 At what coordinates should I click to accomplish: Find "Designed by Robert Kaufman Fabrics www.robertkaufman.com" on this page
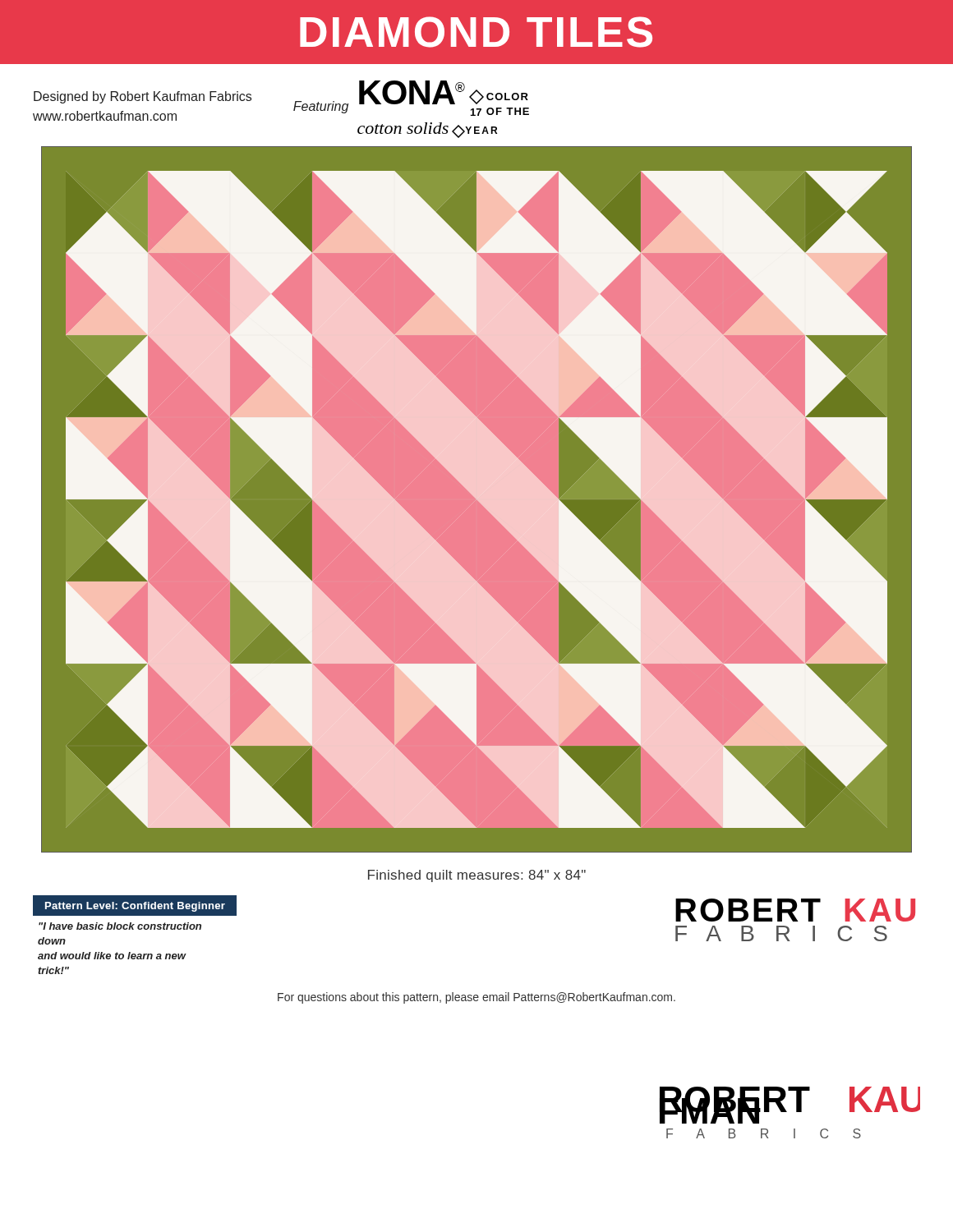pyautogui.click(x=142, y=106)
